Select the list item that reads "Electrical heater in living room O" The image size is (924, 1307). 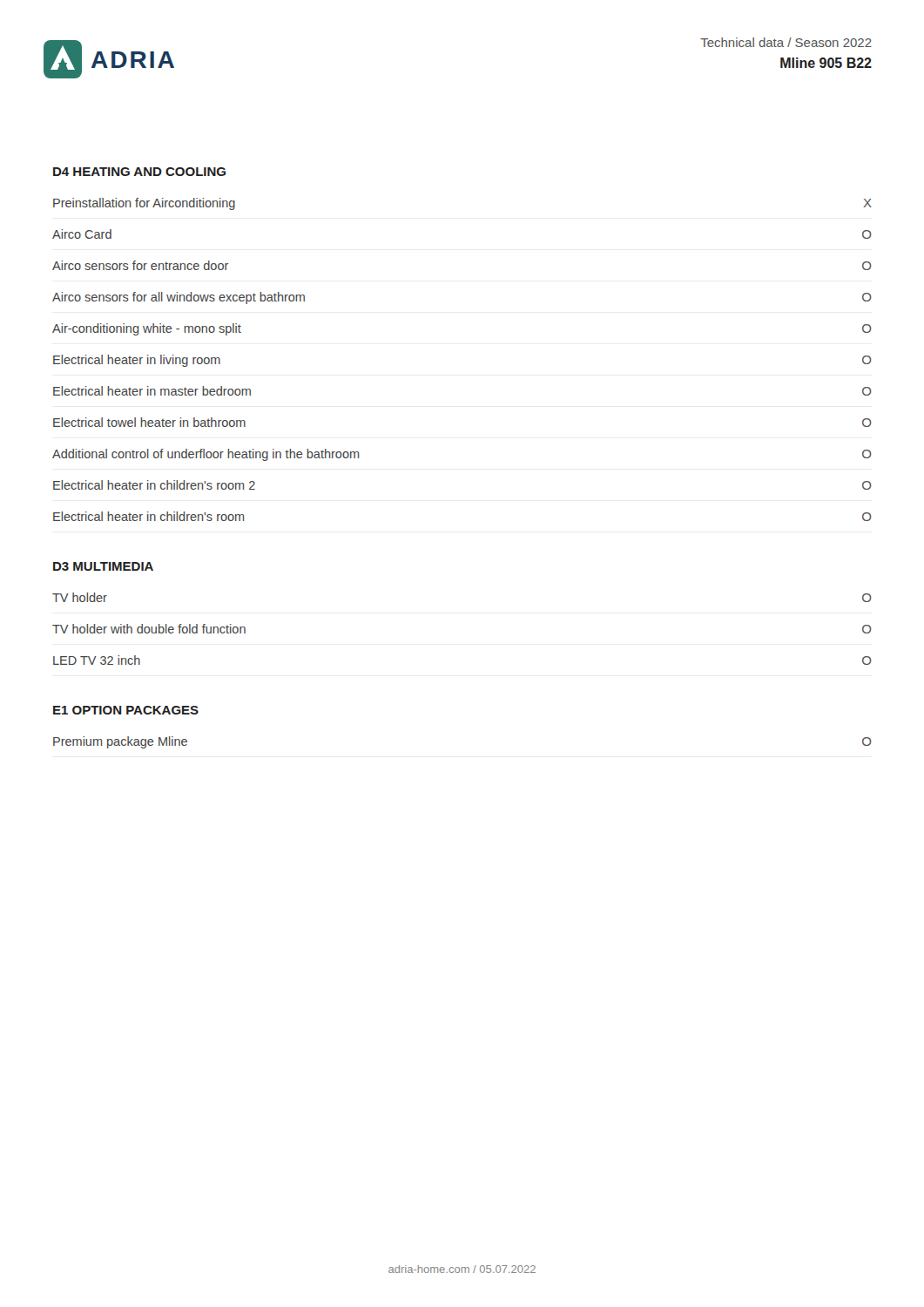coord(141,360)
